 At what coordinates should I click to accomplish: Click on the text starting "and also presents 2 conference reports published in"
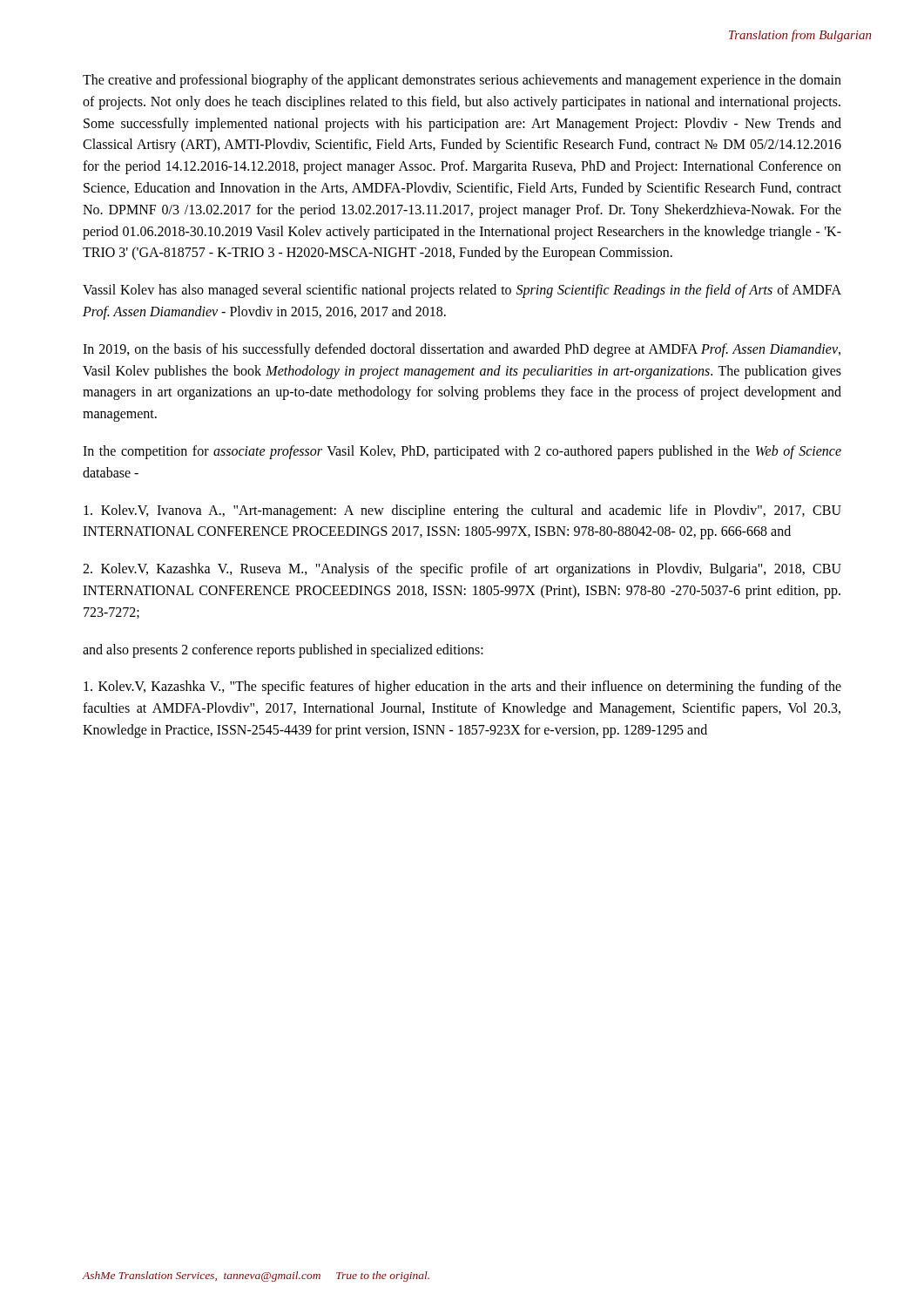(x=283, y=649)
